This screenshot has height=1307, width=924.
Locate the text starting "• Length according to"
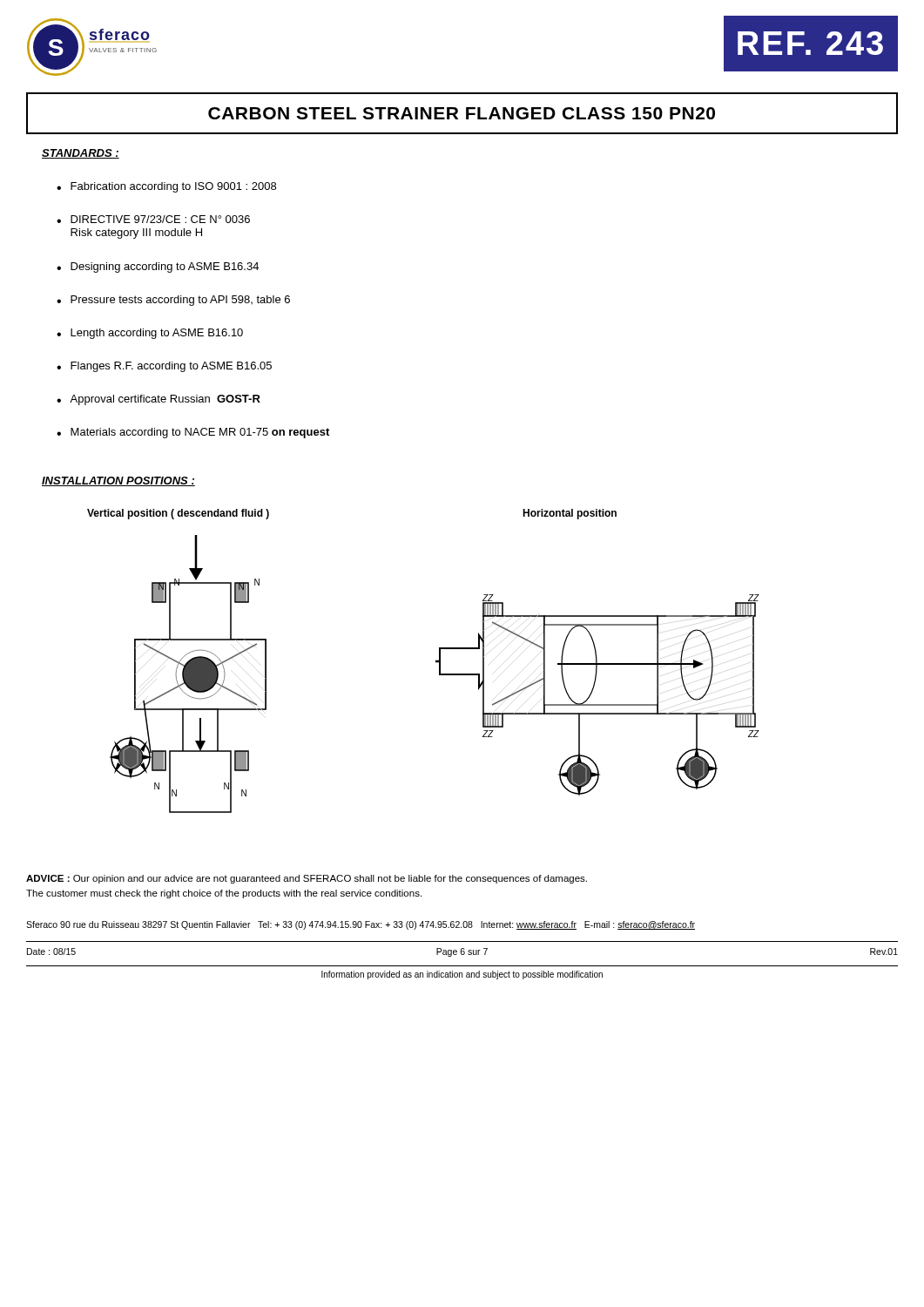point(150,334)
